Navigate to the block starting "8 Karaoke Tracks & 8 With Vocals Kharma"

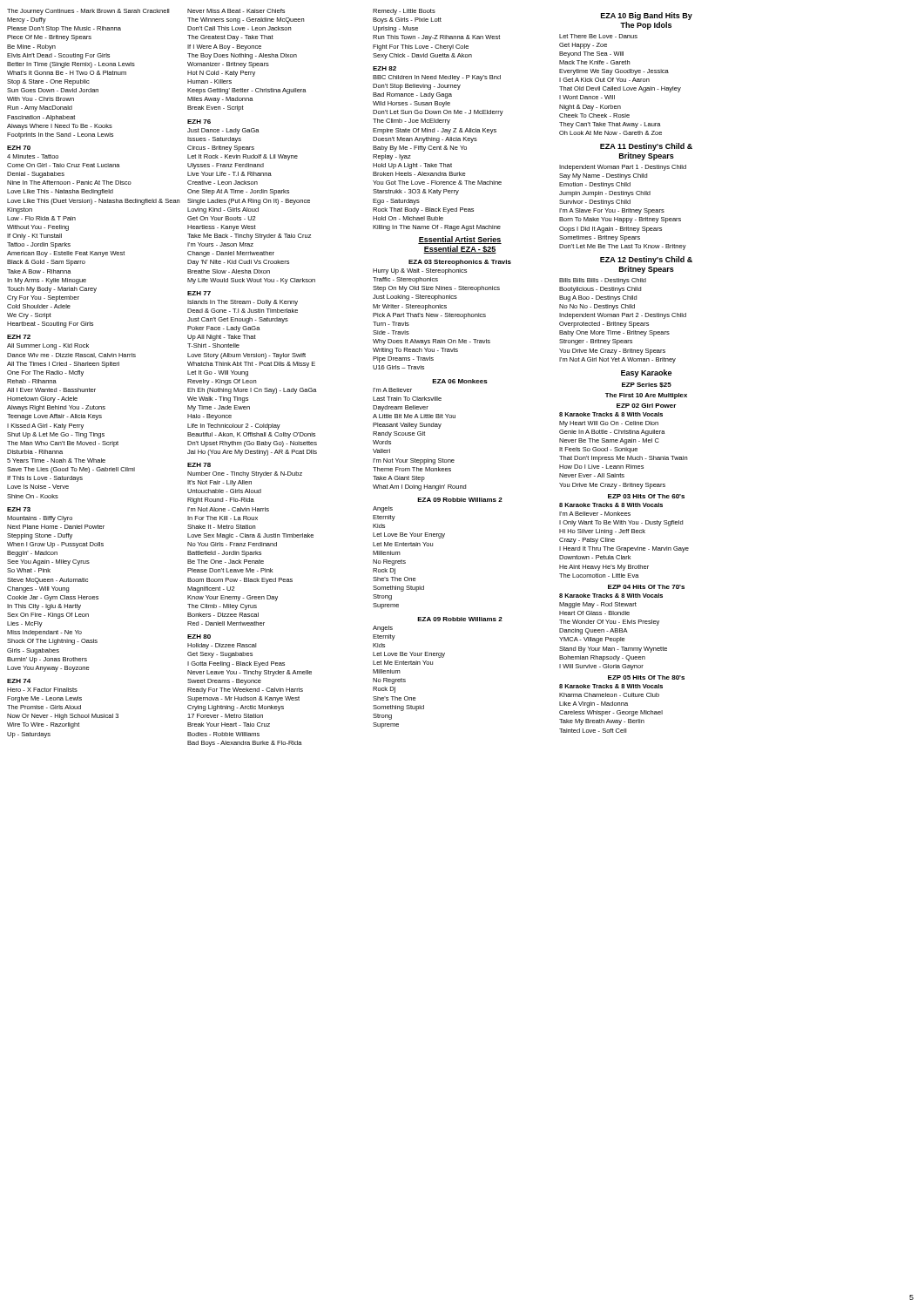(611, 708)
